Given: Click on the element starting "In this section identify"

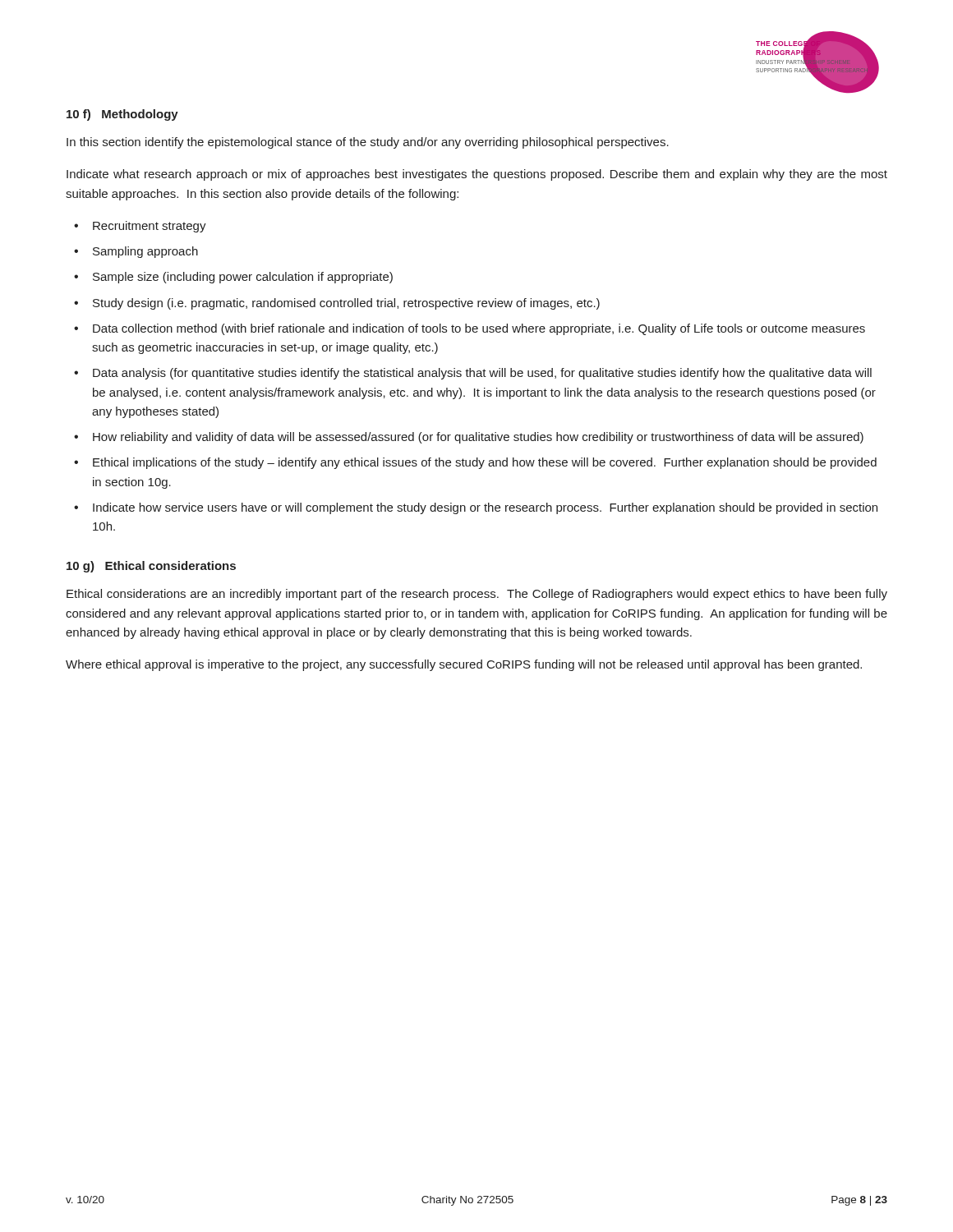Looking at the screenshot, I should 367,142.
